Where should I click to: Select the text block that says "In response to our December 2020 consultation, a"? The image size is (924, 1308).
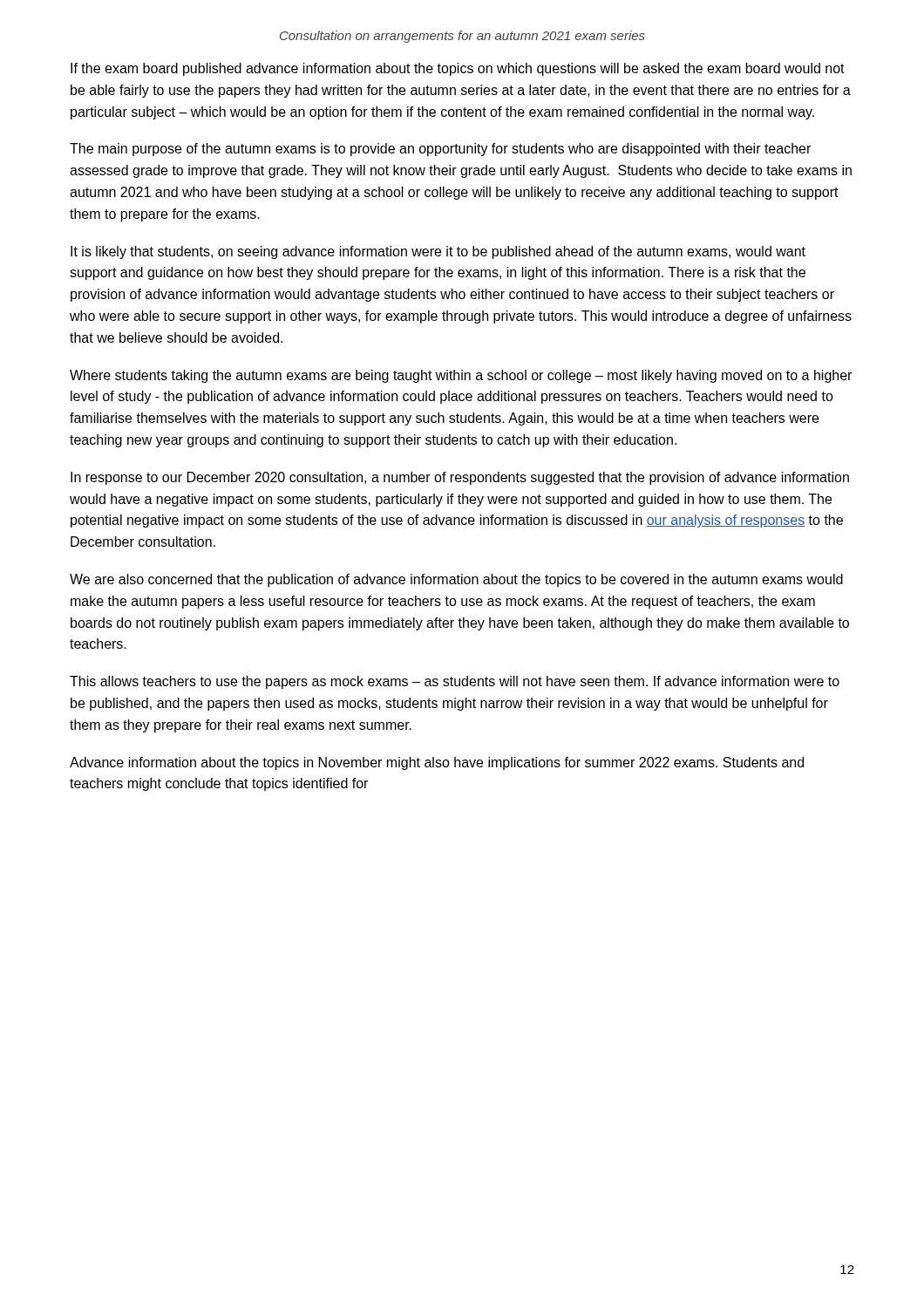460,510
